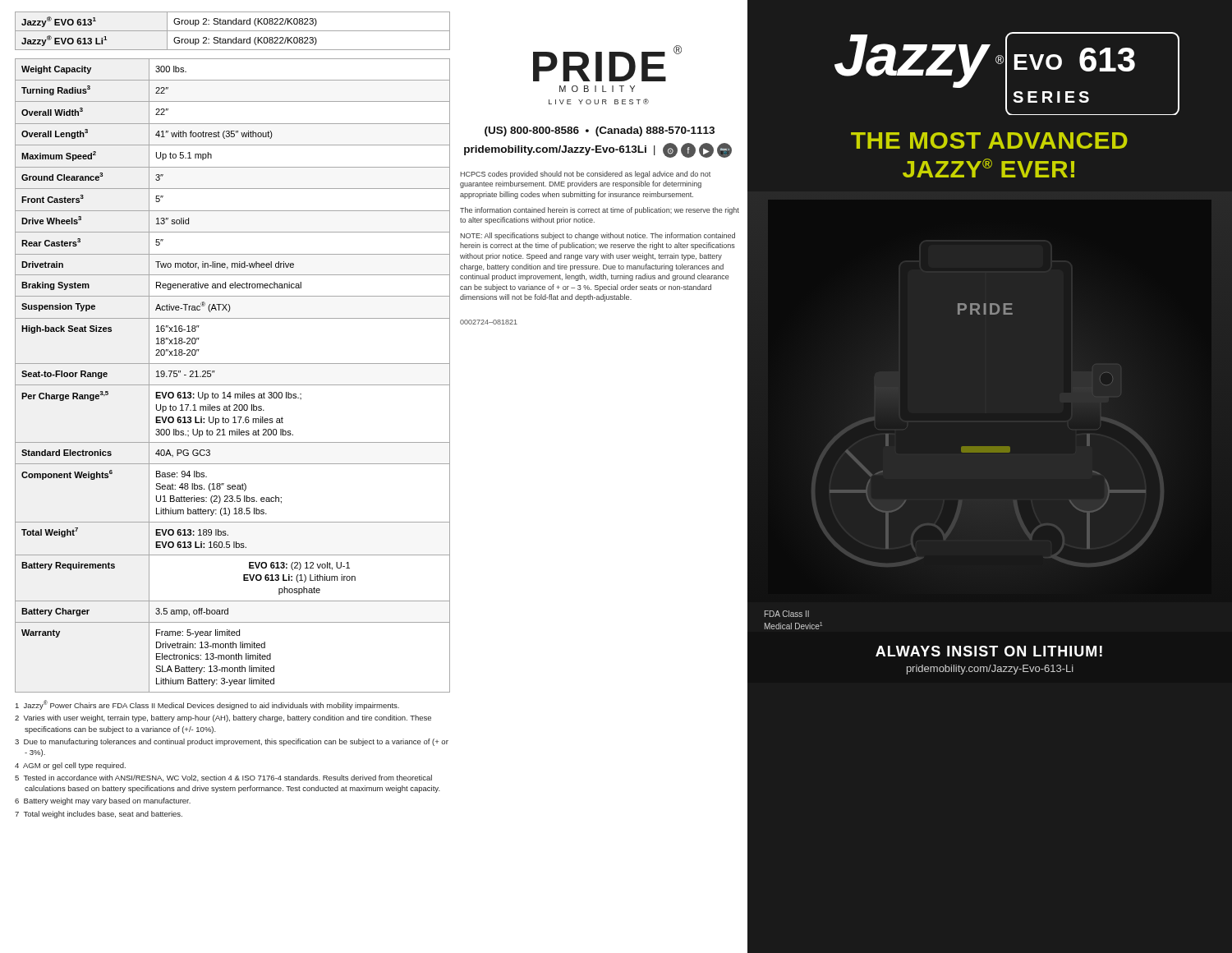Click on the photo
The width and height of the screenshot is (1232, 953).
[x=990, y=397]
